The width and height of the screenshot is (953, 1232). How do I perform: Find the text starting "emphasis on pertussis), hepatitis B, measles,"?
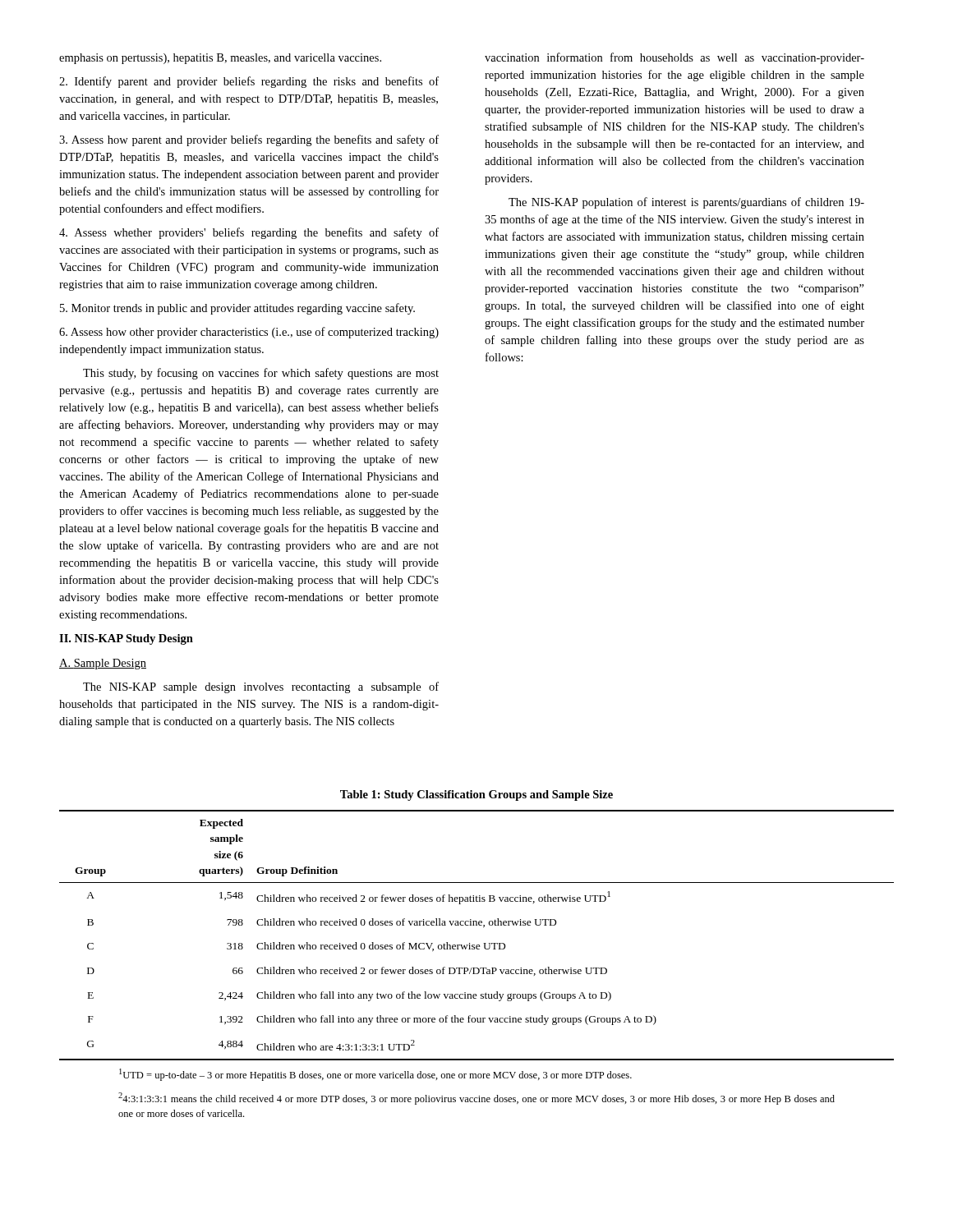(x=249, y=58)
